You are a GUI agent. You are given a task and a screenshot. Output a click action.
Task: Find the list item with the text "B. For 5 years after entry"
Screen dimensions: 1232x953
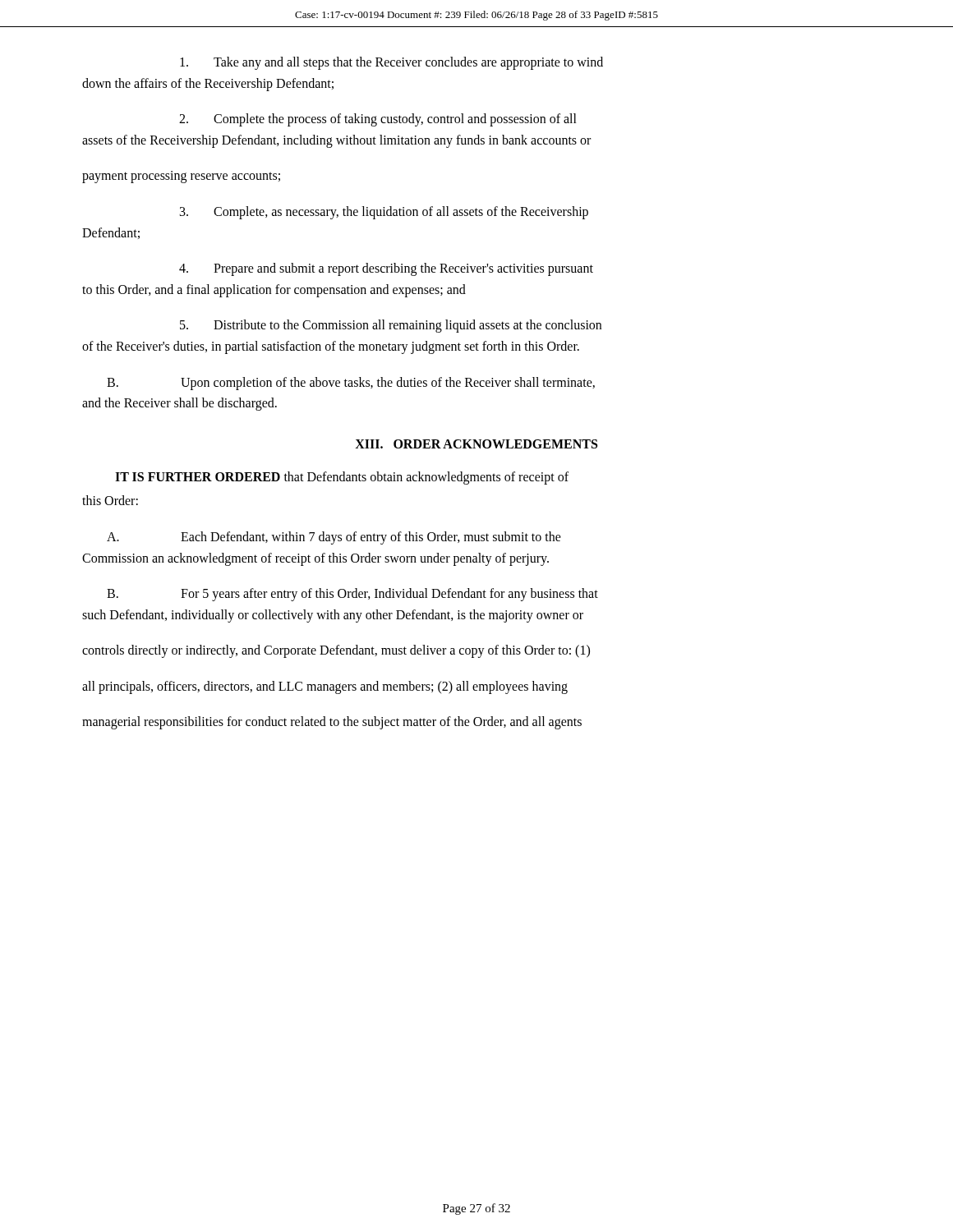pos(476,658)
